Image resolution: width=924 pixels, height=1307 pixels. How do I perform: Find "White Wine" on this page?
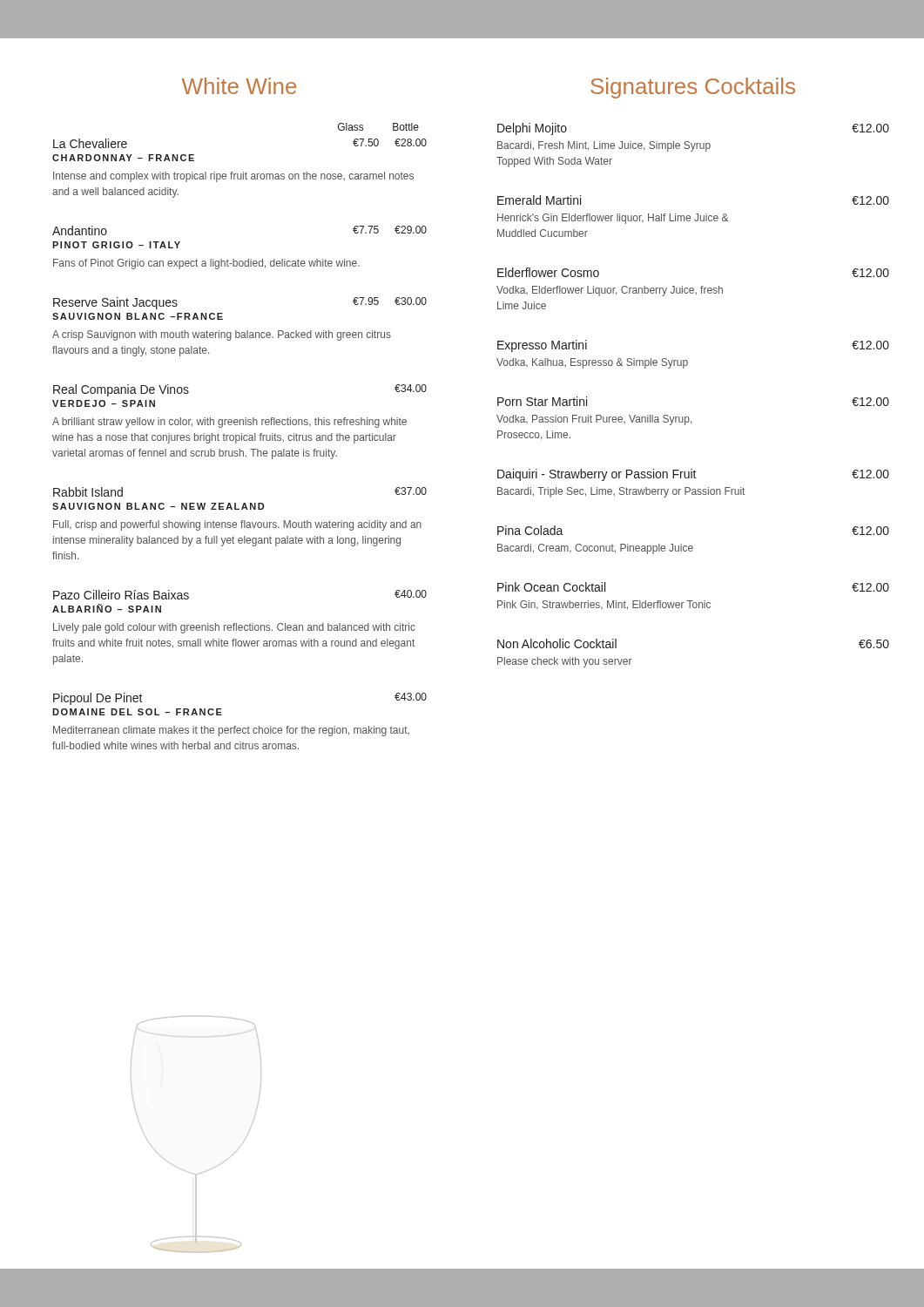click(240, 87)
